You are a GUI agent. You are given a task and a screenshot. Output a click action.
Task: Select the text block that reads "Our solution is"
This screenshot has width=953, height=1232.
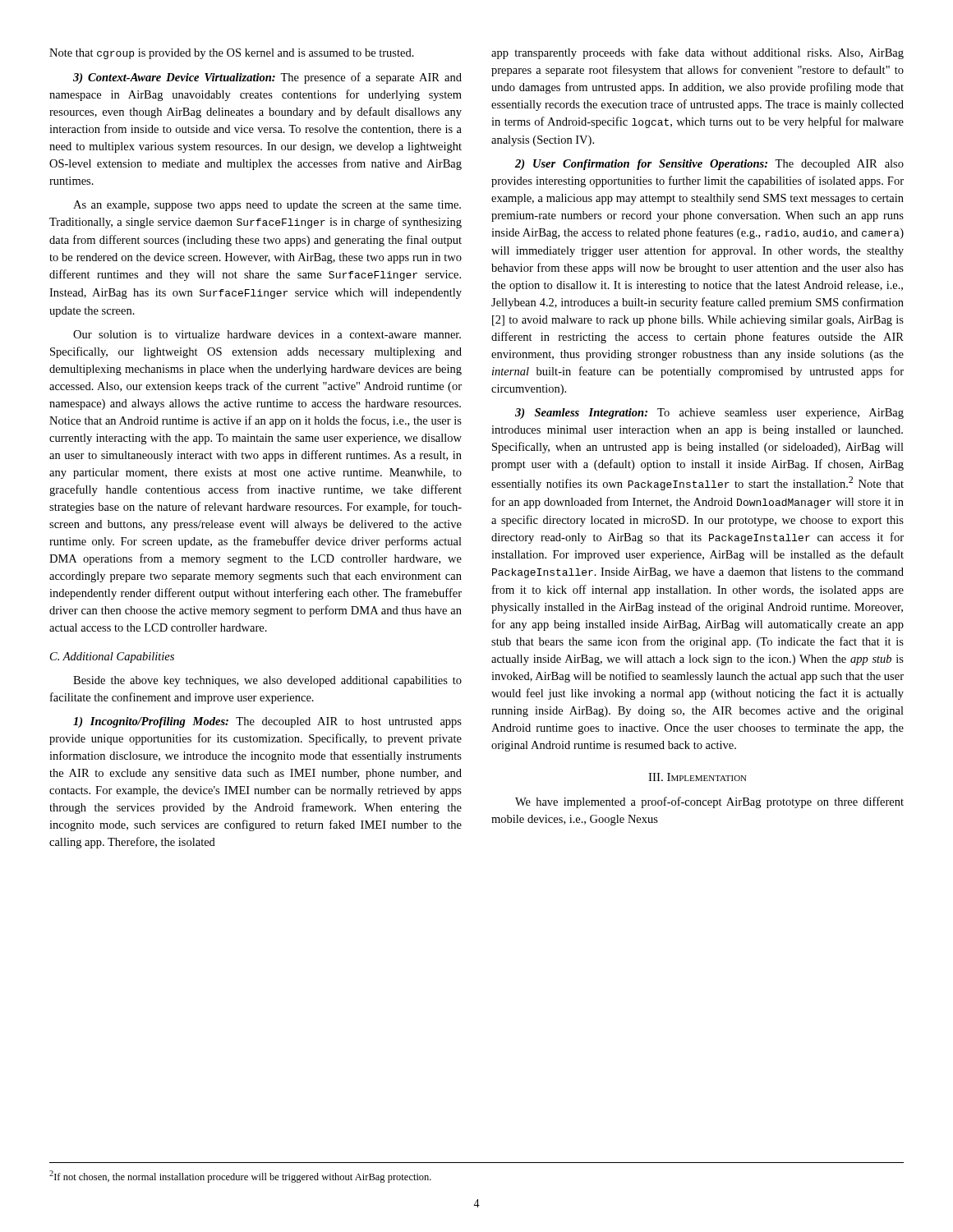point(255,481)
